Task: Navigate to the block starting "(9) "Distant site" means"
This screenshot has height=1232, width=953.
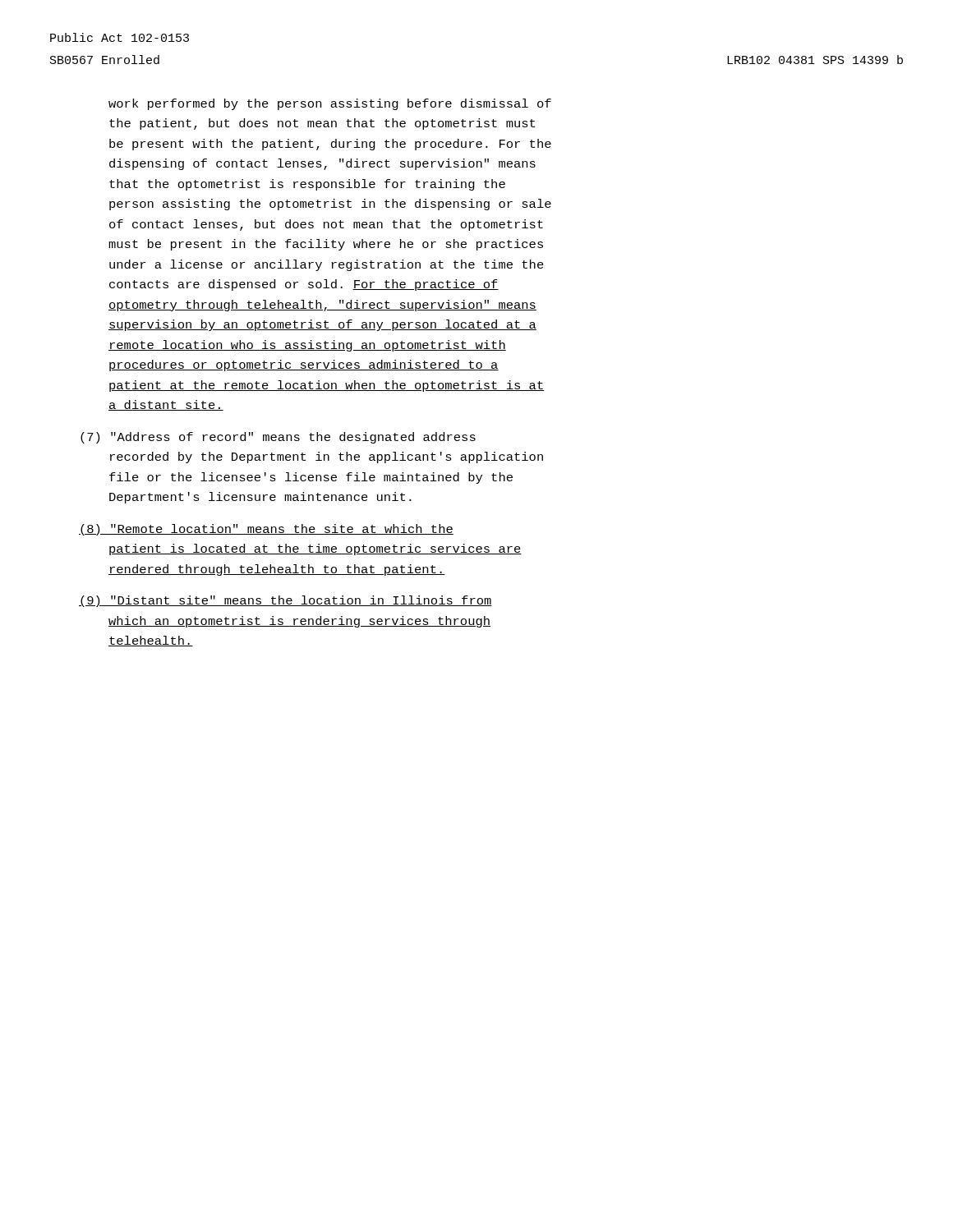Action: 491,622
